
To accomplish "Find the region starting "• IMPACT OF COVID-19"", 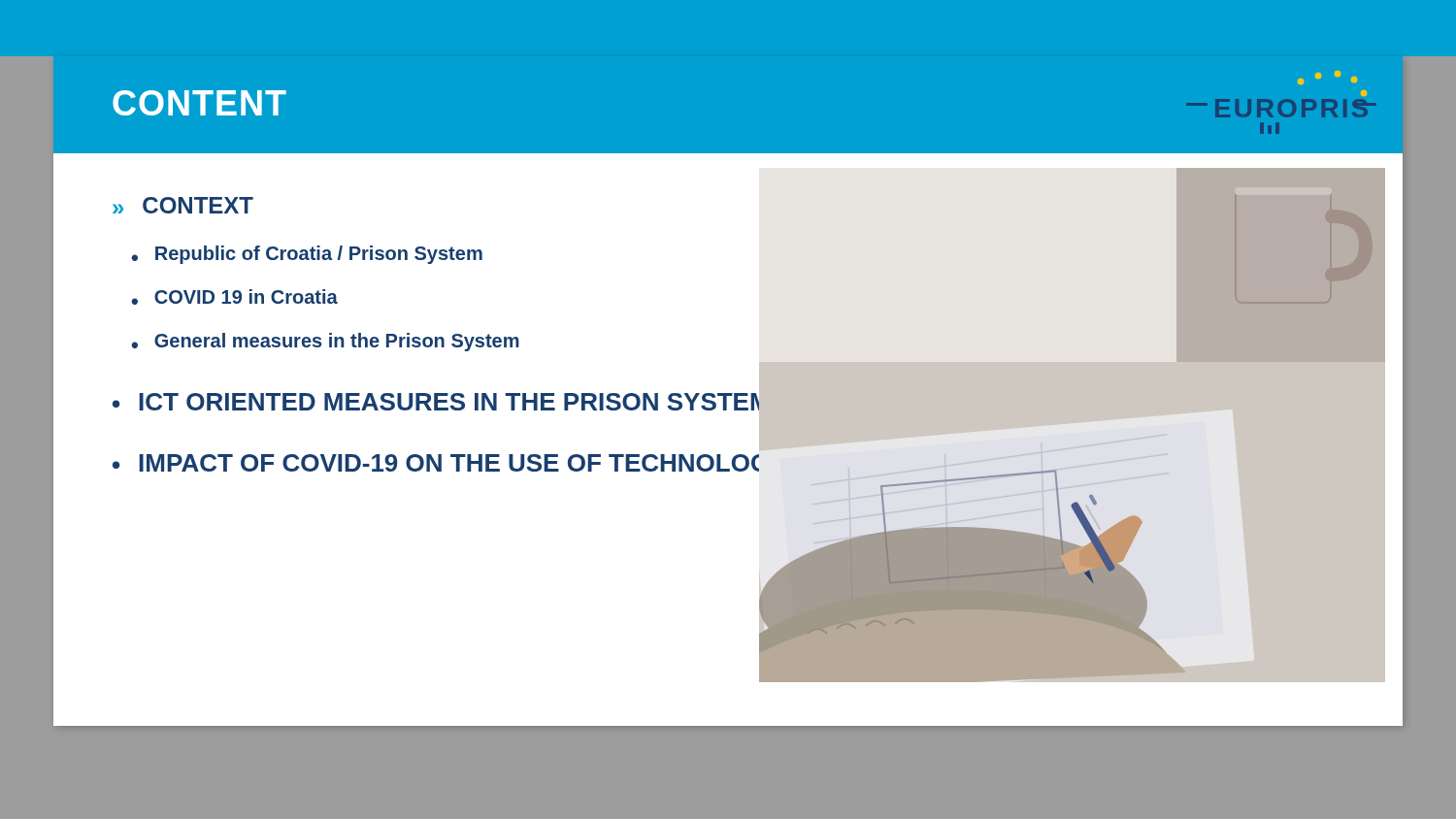I will pyautogui.click(x=449, y=463).
